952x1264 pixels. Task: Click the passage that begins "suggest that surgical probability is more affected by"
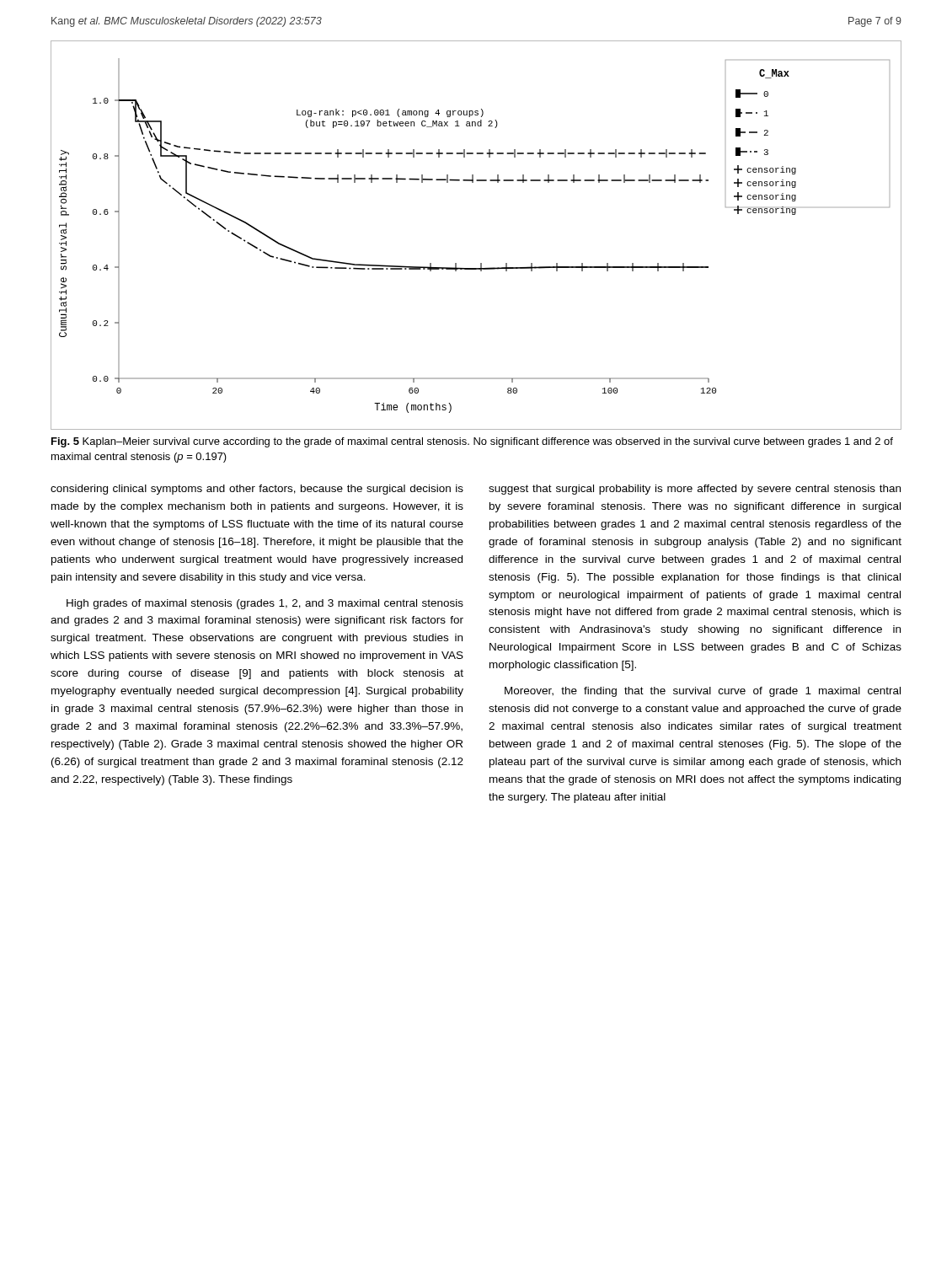coord(695,643)
